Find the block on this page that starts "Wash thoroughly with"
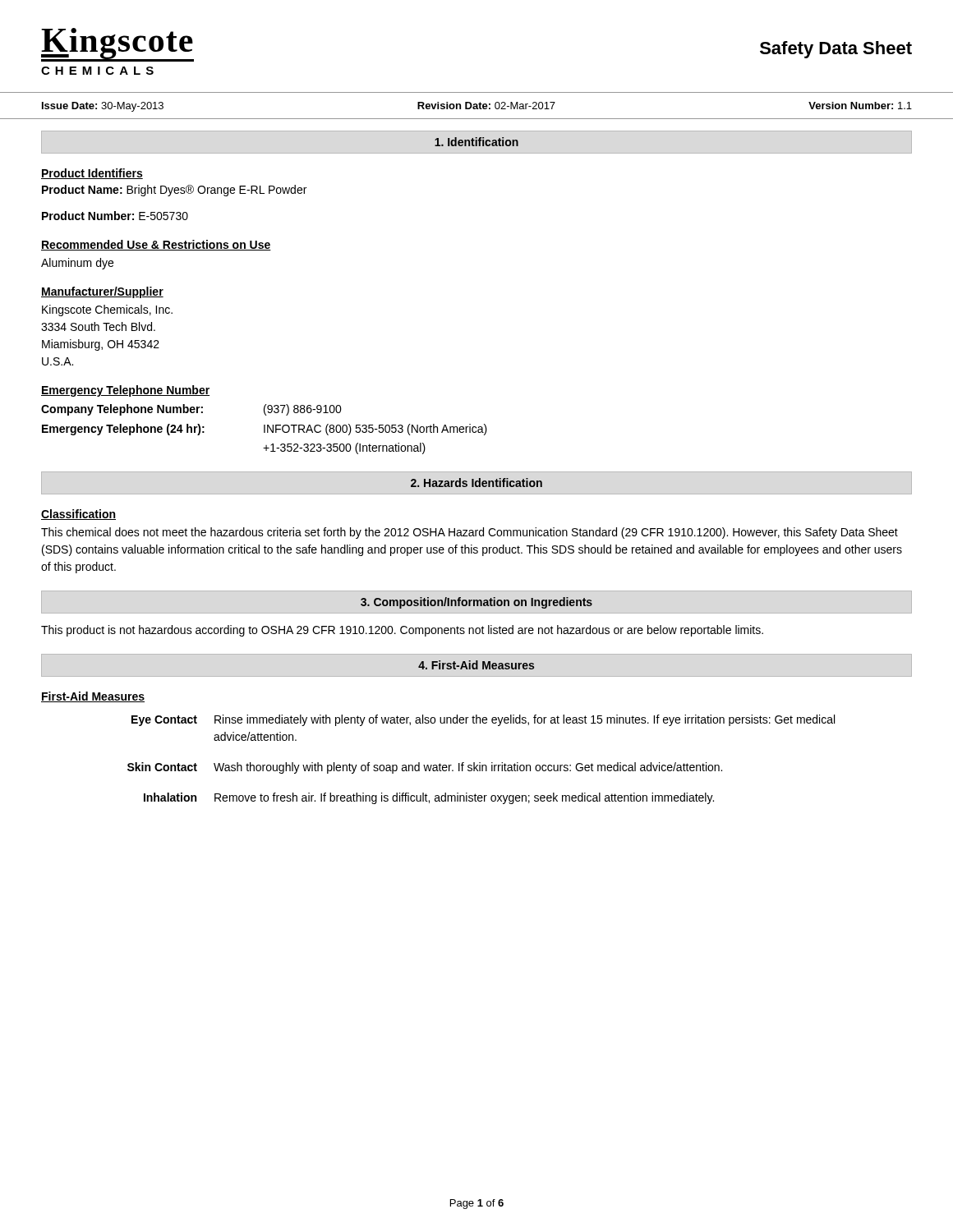The image size is (953, 1232). pyautogui.click(x=468, y=767)
